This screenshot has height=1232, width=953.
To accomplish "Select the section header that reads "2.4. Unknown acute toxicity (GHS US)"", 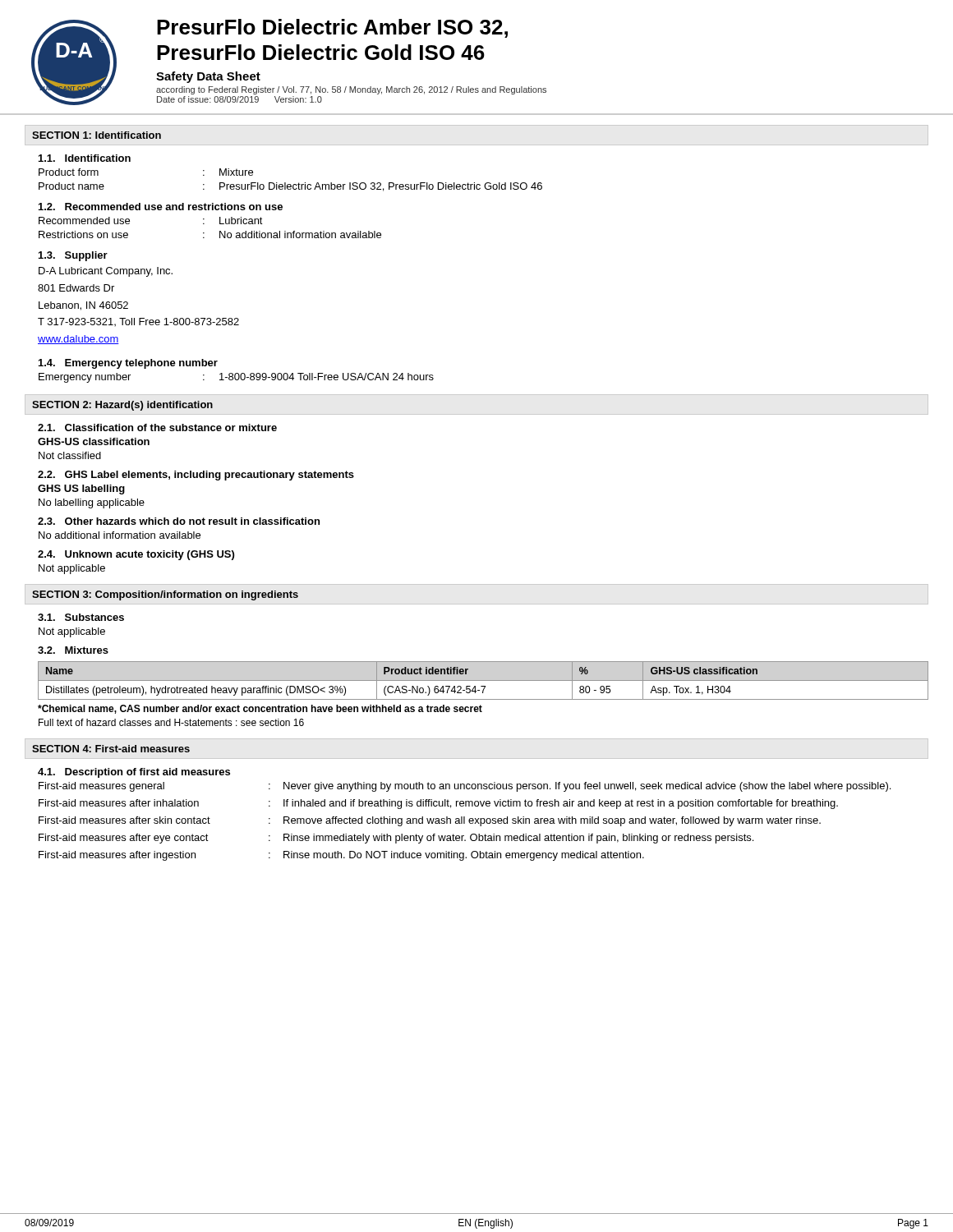I will [136, 554].
